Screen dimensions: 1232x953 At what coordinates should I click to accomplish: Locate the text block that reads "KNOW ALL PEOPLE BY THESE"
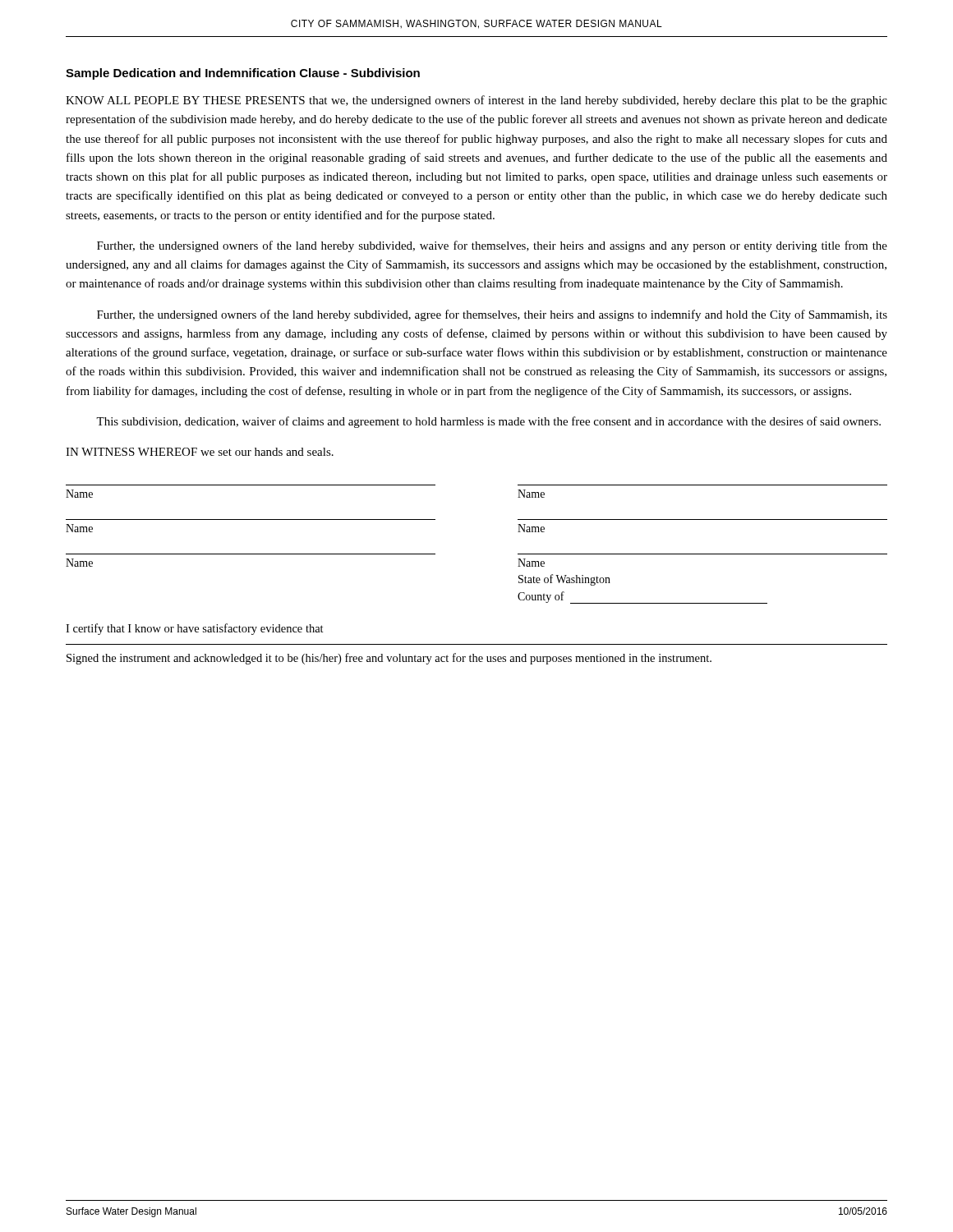(476, 158)
